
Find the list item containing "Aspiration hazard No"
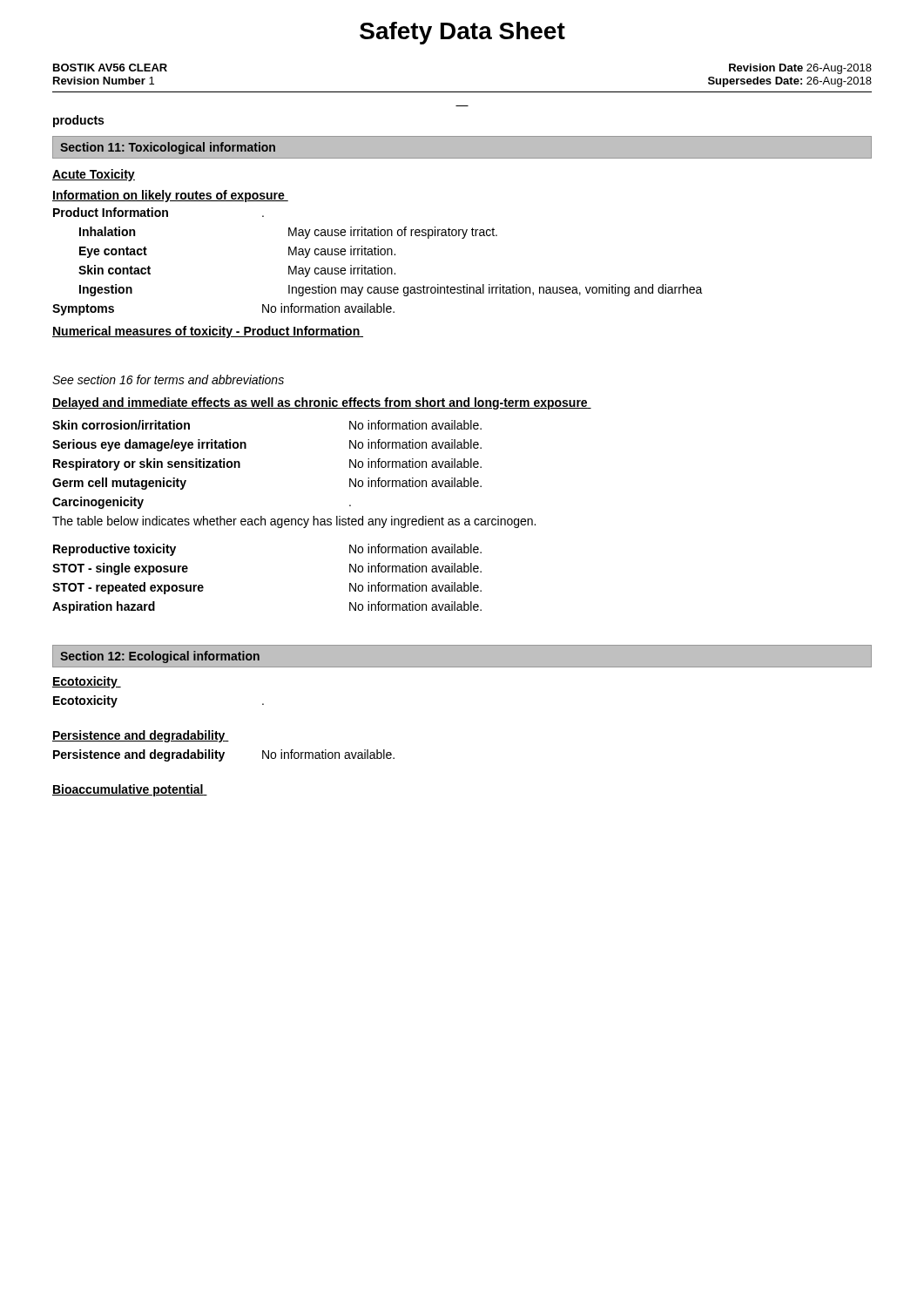click(462, 606)
